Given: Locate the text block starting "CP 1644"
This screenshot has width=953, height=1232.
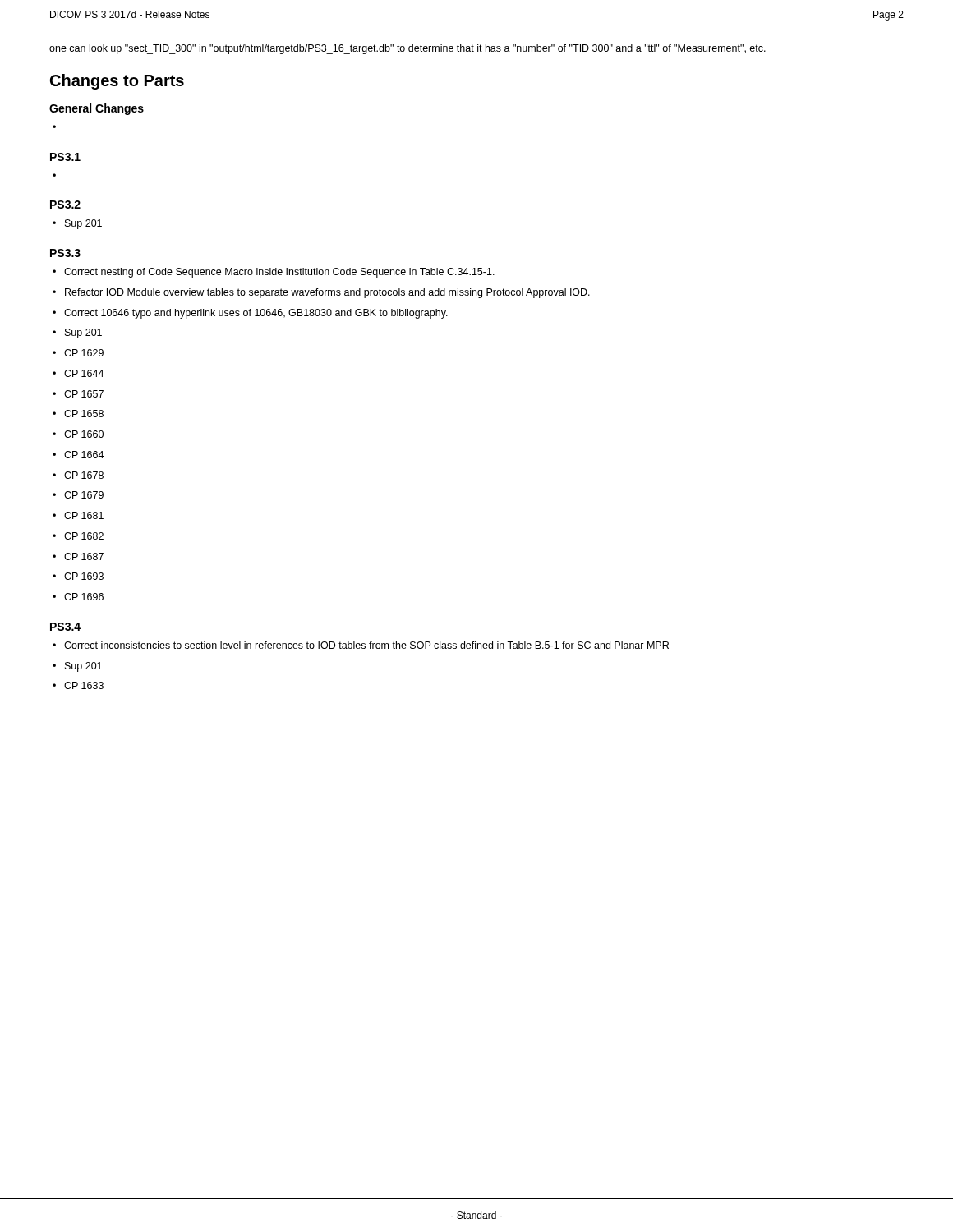Looking at the screenshot, I should [x=84, y=373].
